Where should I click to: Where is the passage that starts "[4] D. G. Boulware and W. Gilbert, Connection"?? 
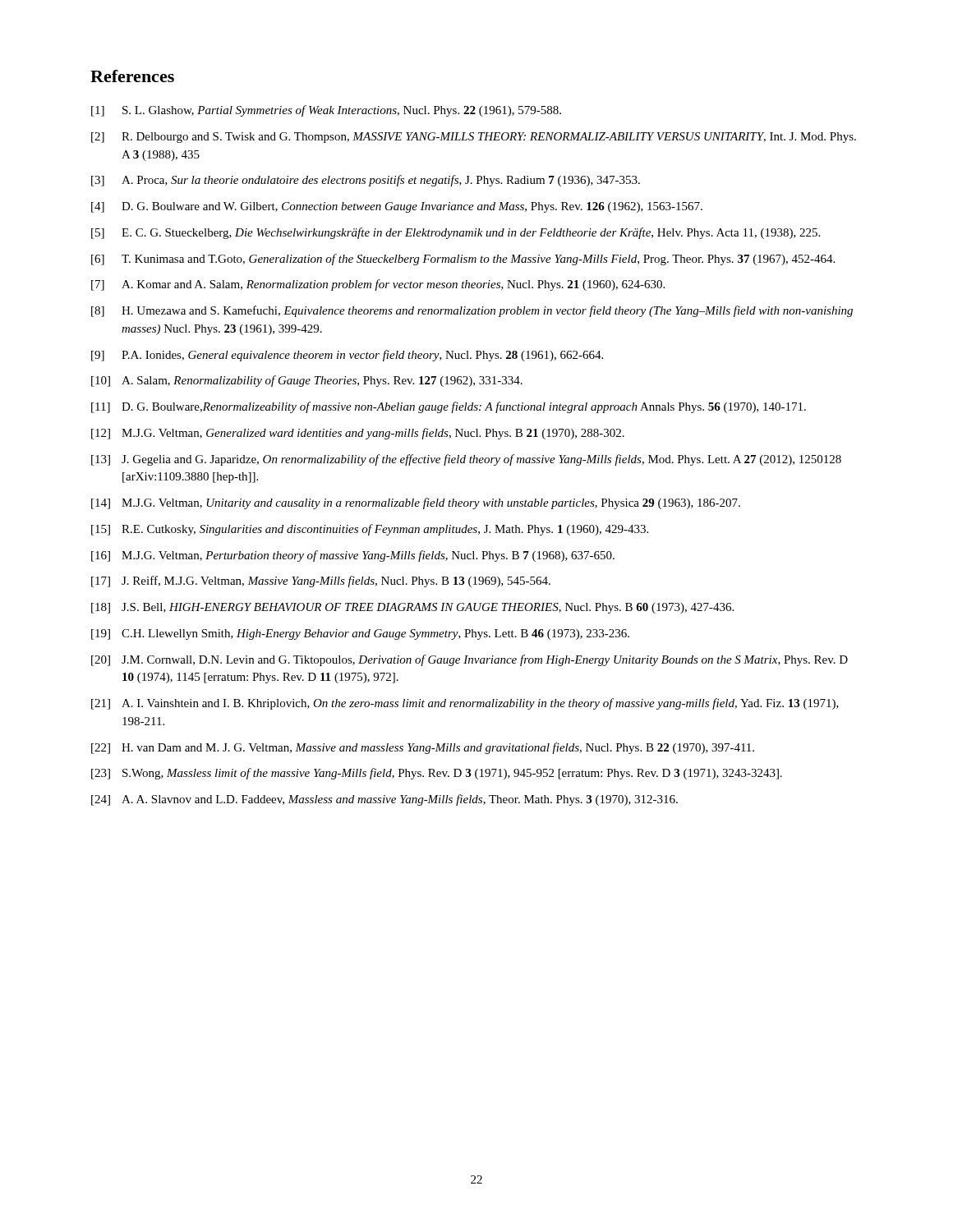(x=476, y=207)
